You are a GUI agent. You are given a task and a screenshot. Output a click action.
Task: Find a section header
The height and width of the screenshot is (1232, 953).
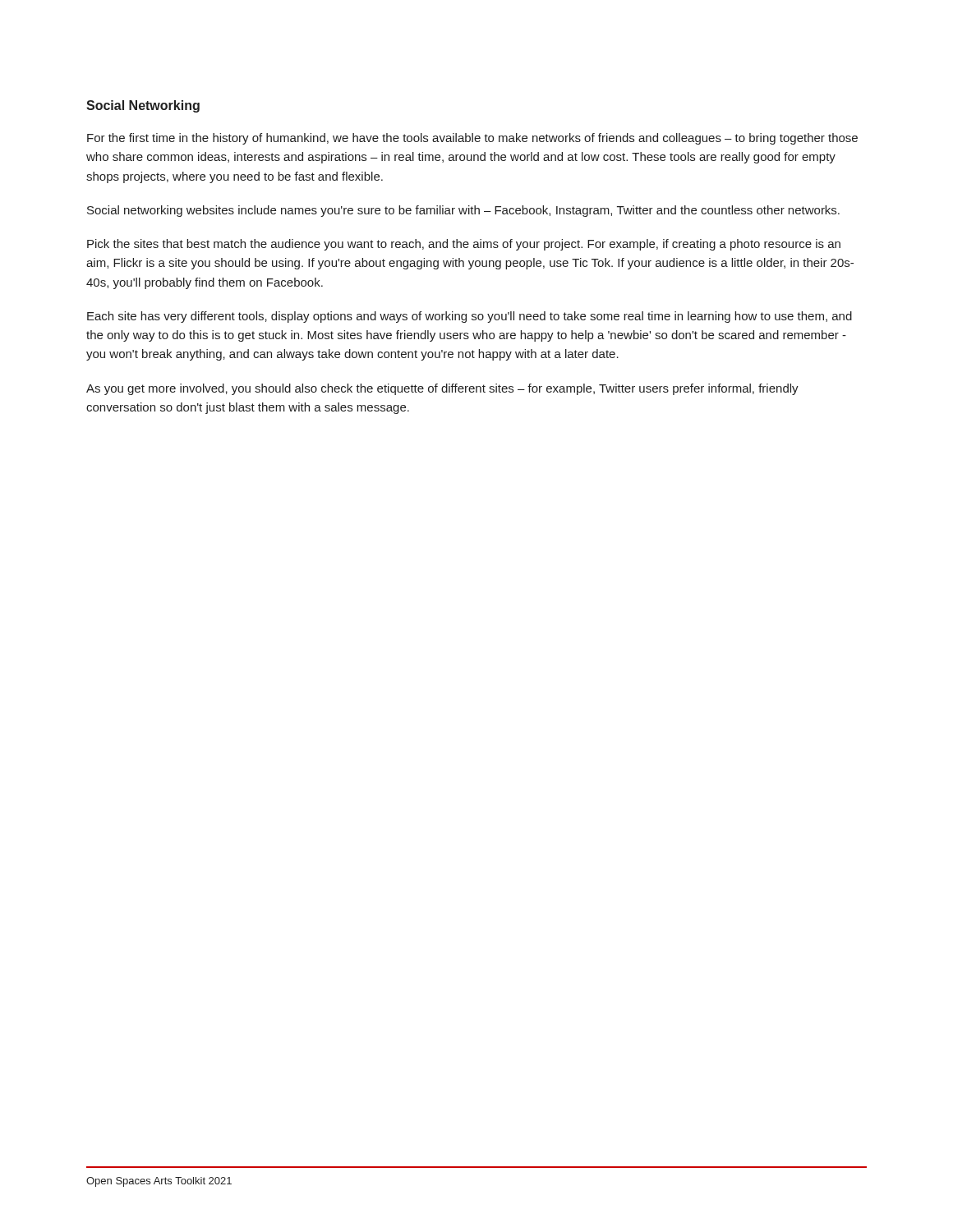143,106
